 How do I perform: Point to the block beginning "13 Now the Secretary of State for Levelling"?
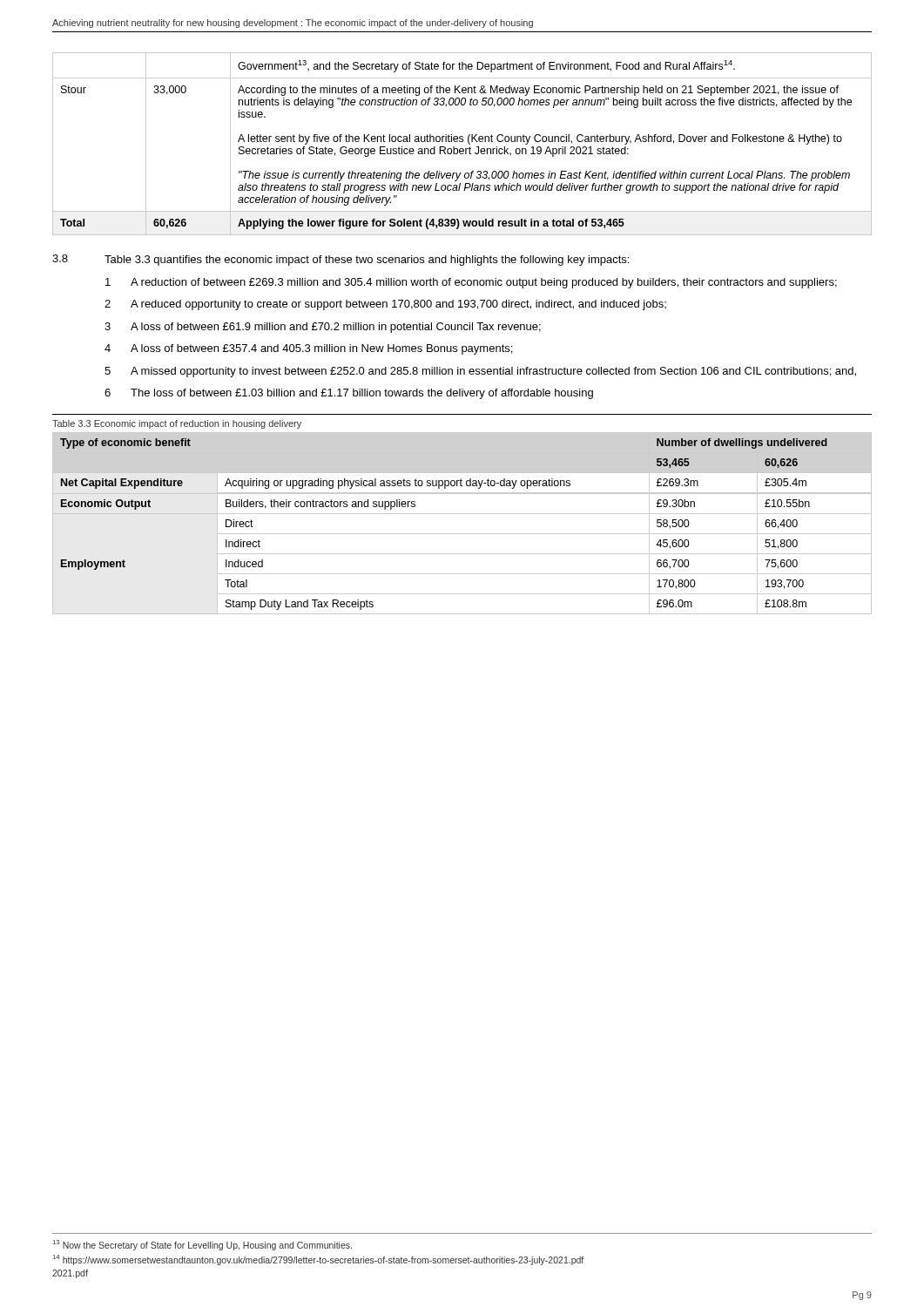point(318,1258)
